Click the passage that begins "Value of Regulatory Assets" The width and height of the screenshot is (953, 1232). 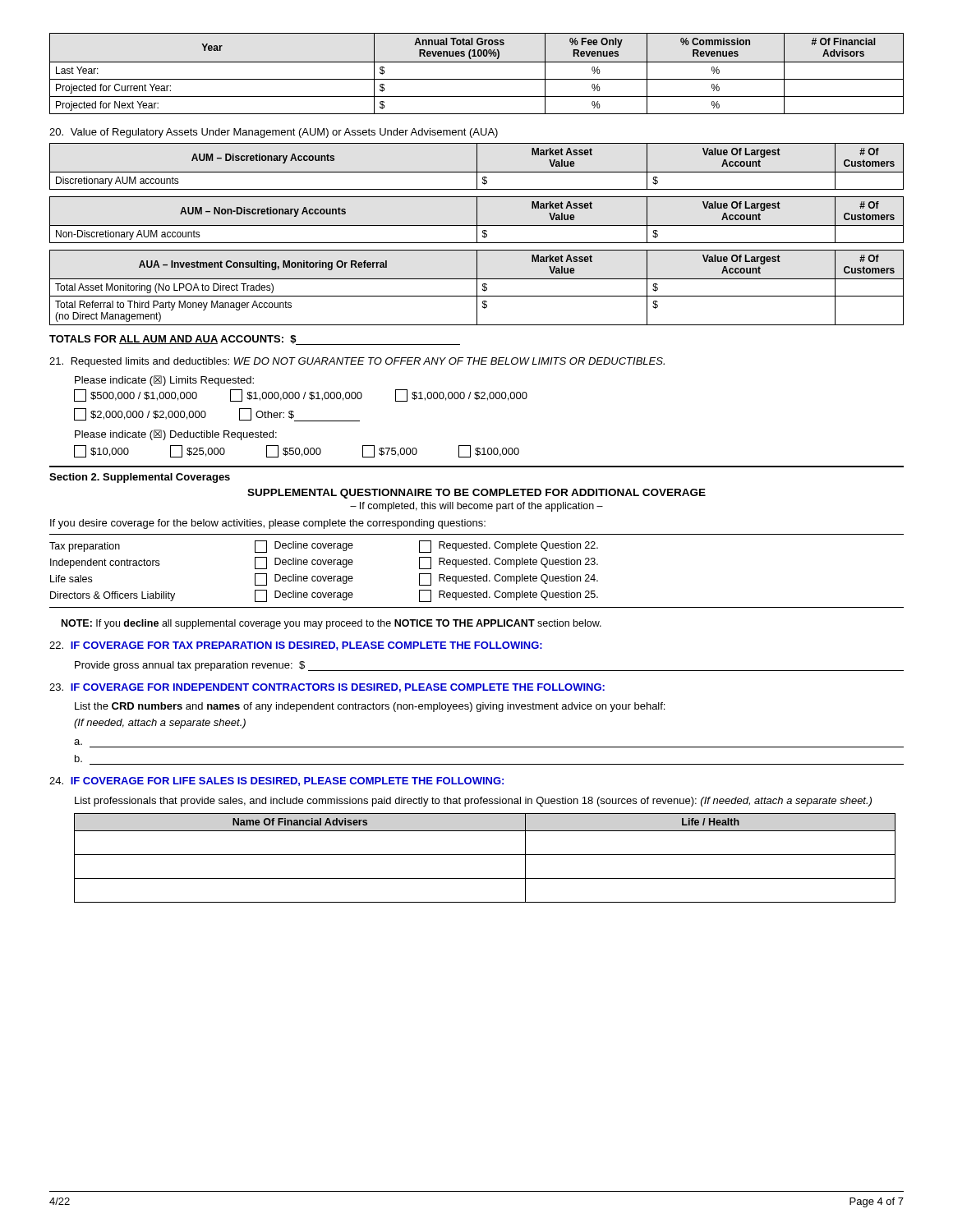tap(274, 132)
